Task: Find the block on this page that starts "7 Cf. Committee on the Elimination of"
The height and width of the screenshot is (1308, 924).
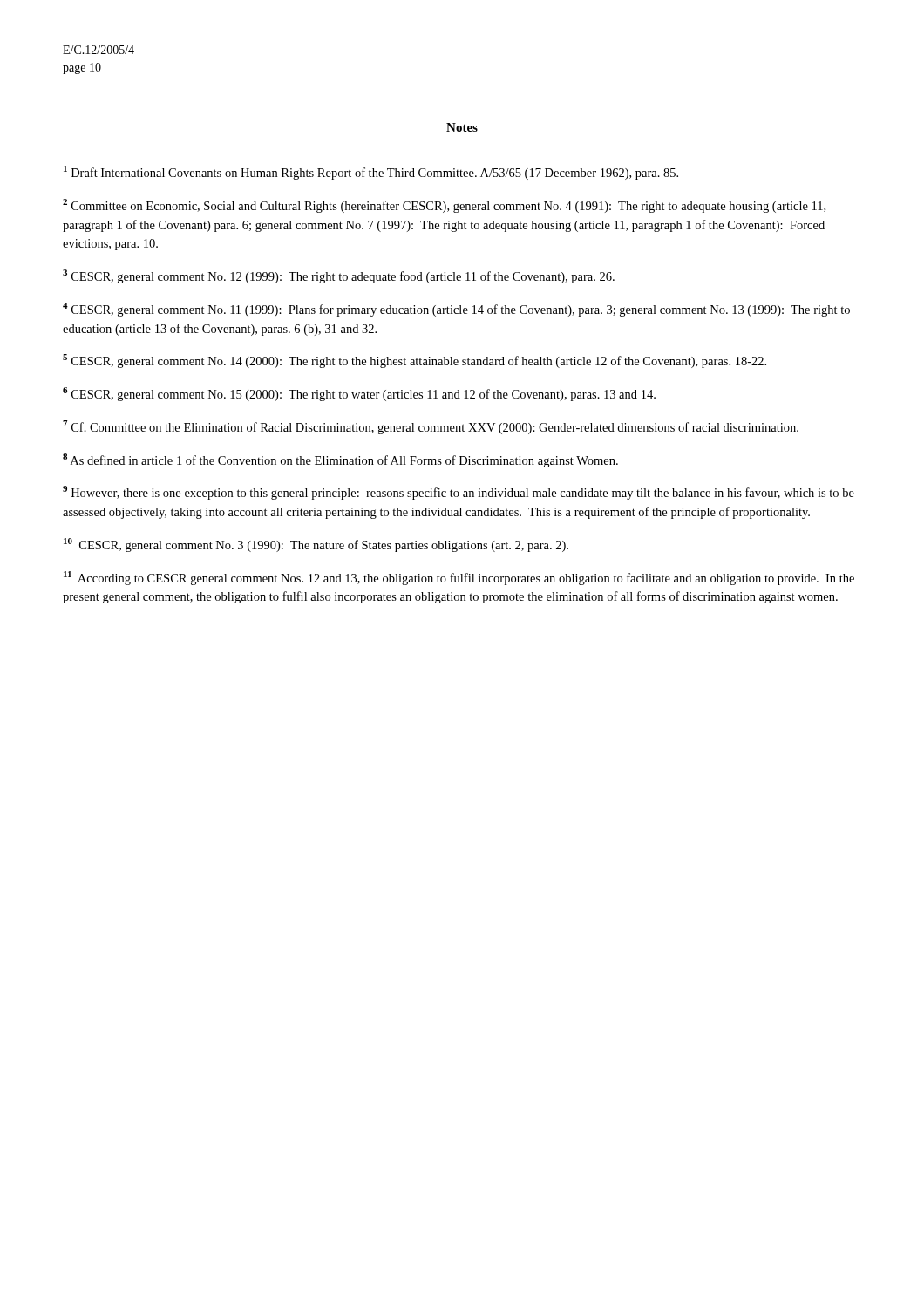Action: coord(431,426)
